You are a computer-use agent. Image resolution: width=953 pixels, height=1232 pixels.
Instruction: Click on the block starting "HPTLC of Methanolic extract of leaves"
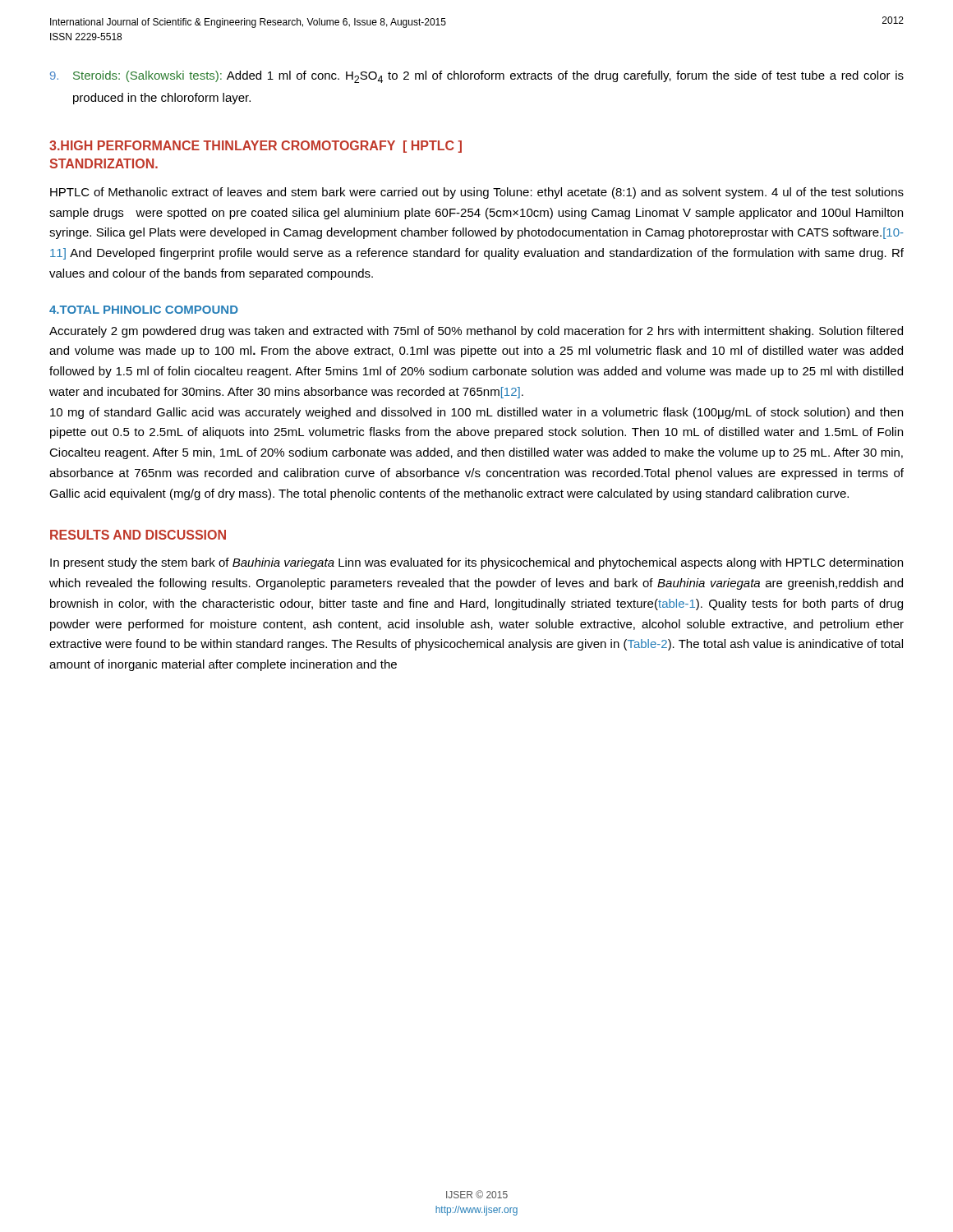pyautogui.click(x=476, y=232)
